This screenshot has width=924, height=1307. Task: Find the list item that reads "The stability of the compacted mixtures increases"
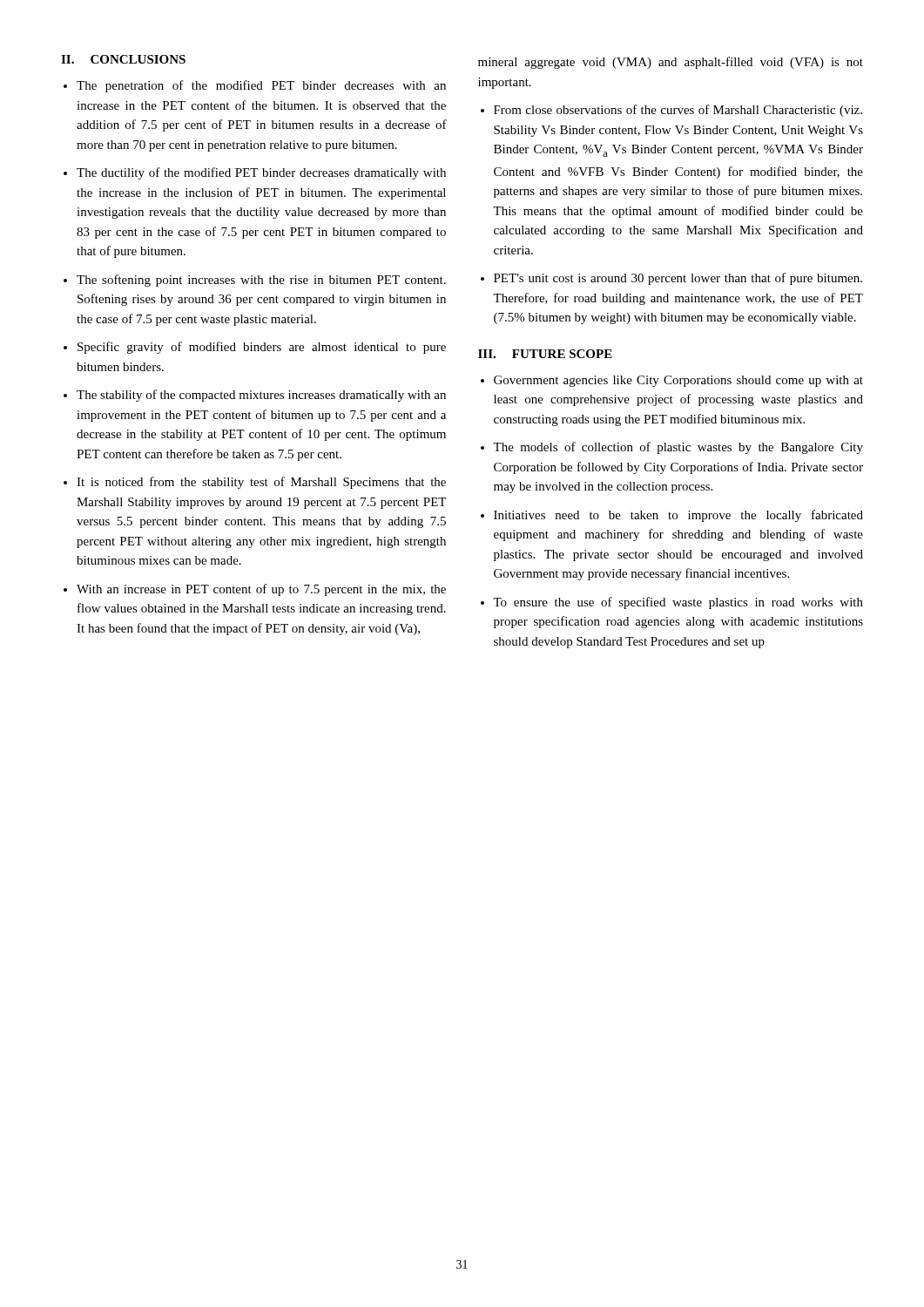pyautogui.click(x=261, y=424)
